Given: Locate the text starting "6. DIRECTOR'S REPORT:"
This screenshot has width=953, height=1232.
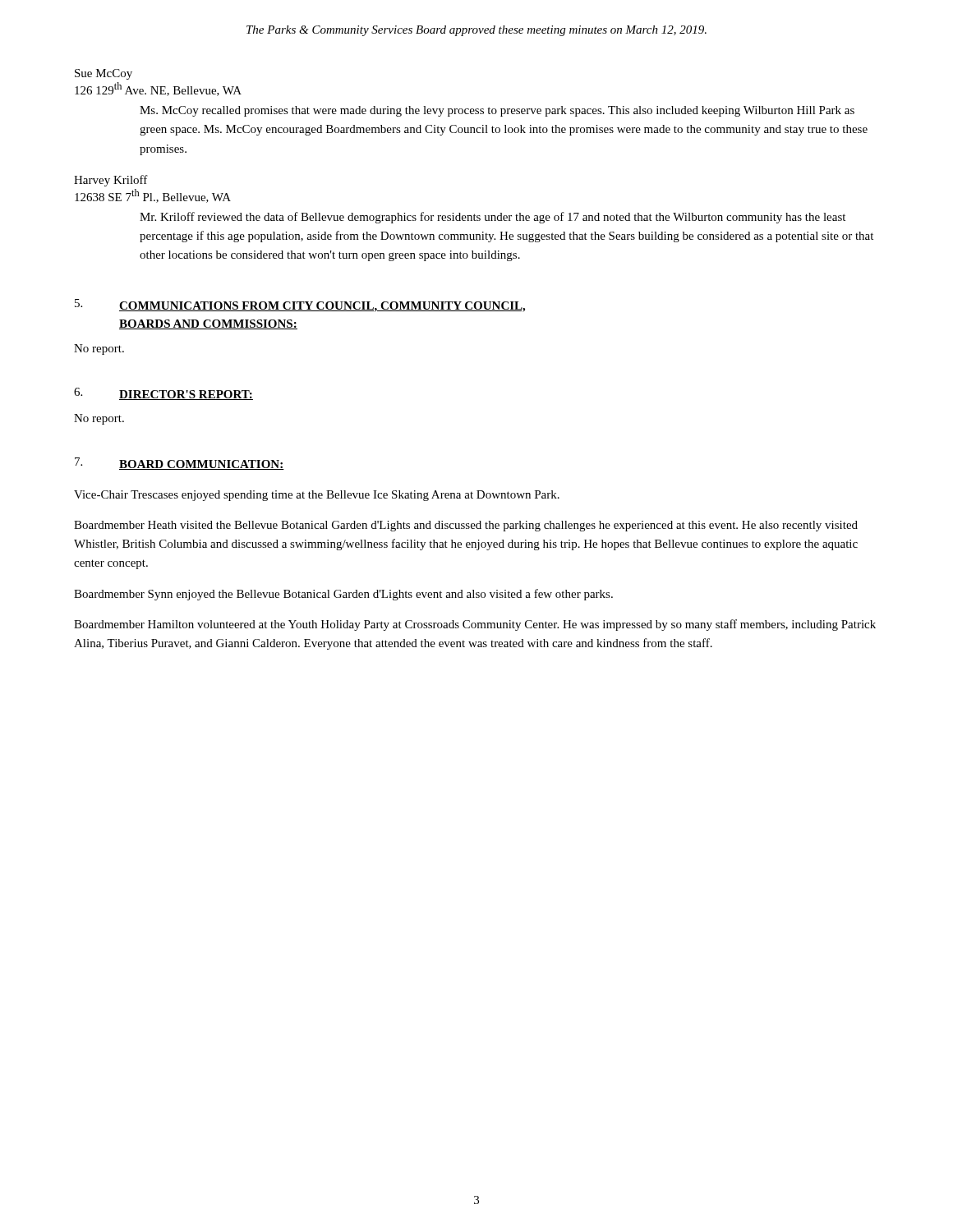Looking at the screenshot, I should click(x=163, y=394).
